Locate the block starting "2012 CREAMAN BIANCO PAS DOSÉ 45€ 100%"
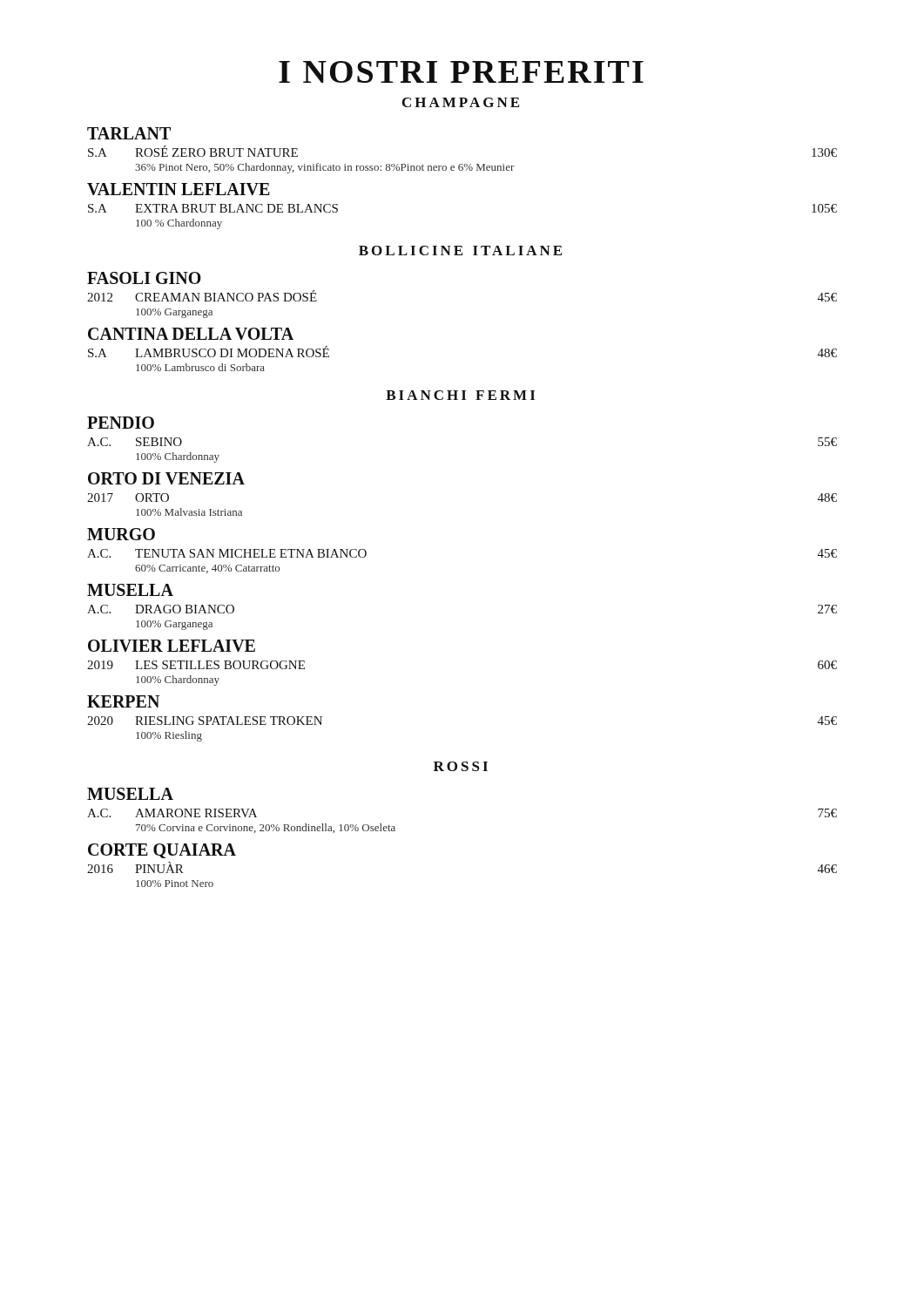This screenshot has width=924, height=1307. 95,296
